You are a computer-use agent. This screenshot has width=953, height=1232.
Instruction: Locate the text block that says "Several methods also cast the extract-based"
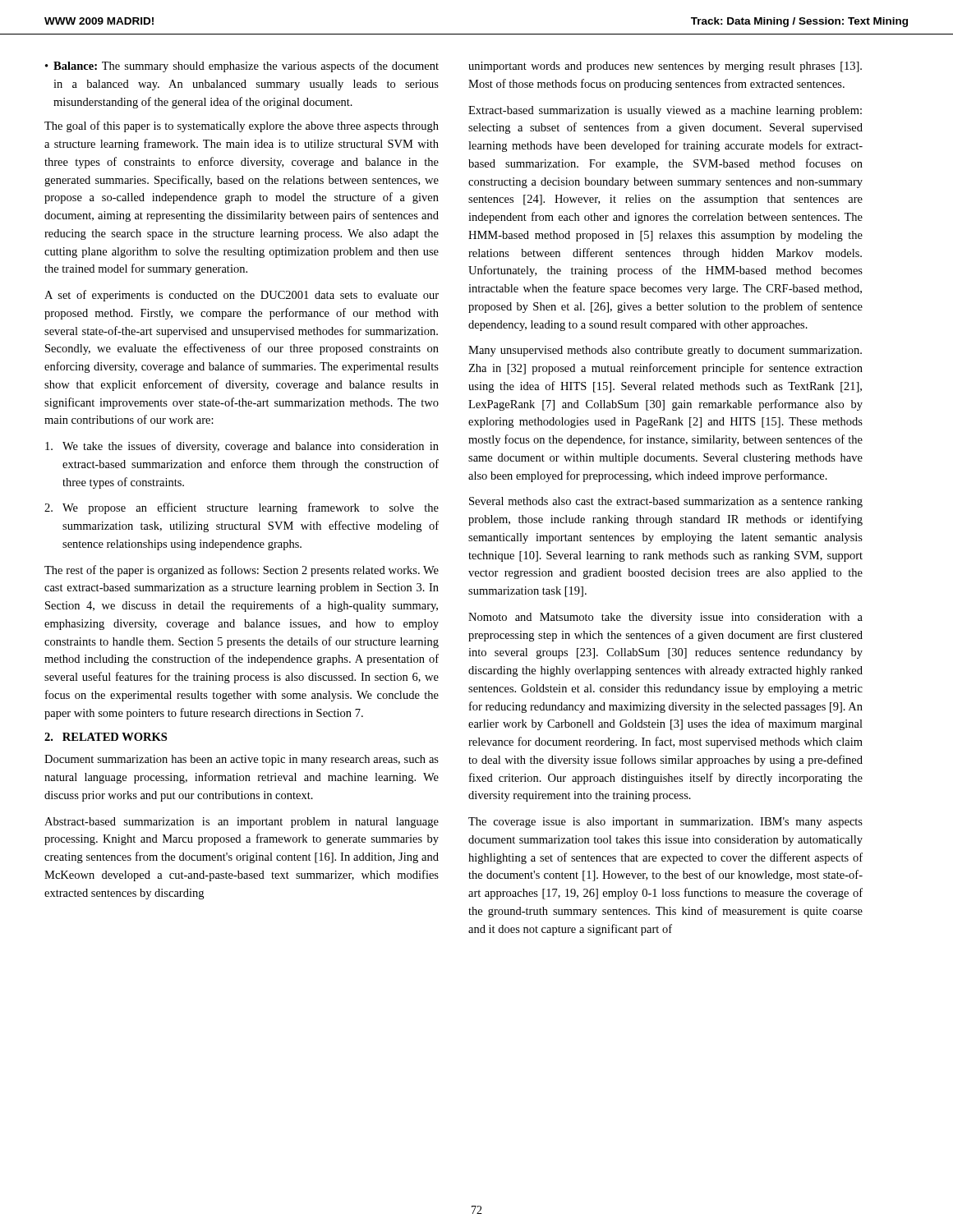coord(665,547)
